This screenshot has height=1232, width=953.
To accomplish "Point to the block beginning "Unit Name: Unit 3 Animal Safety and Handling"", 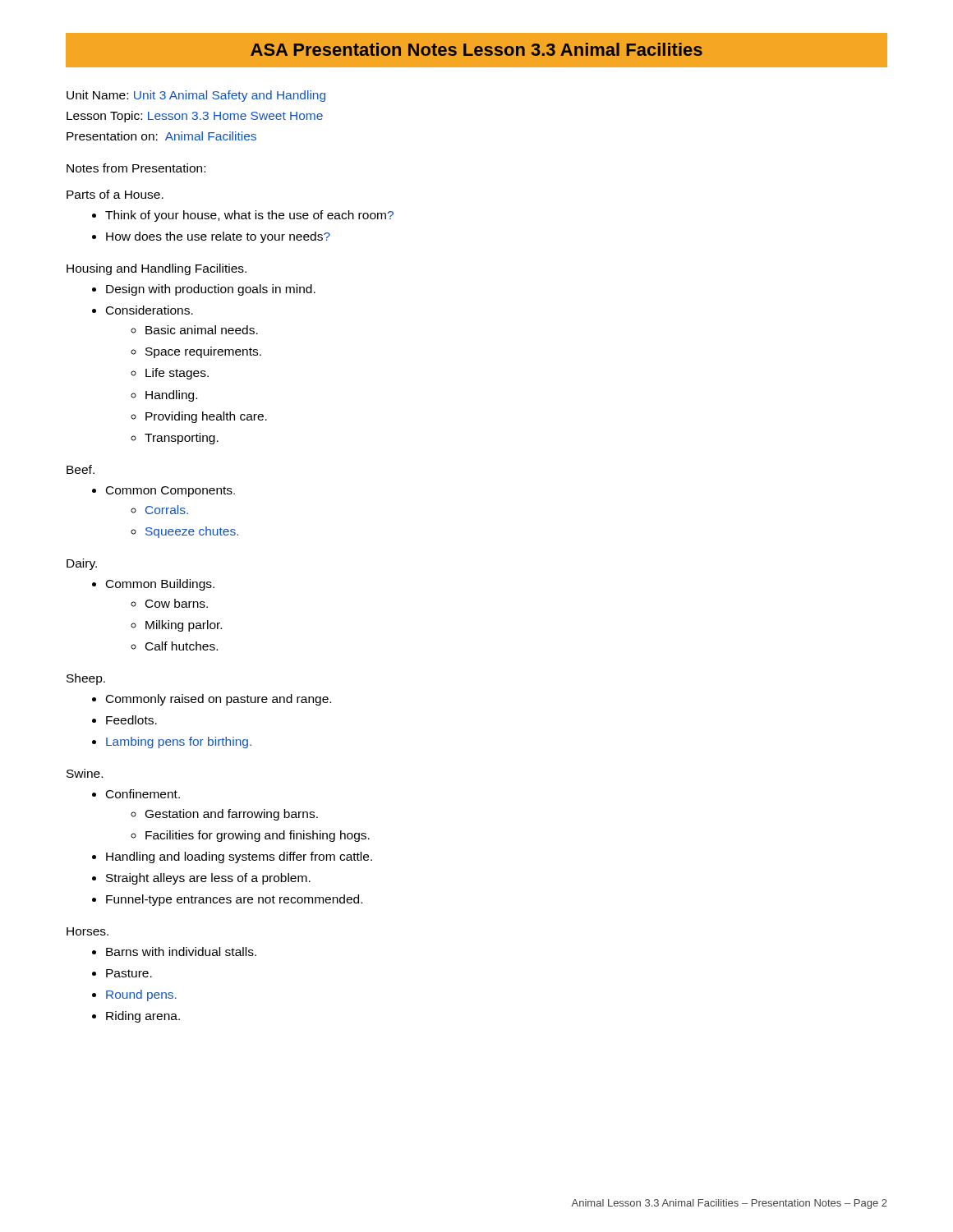I will pos(196,115).
